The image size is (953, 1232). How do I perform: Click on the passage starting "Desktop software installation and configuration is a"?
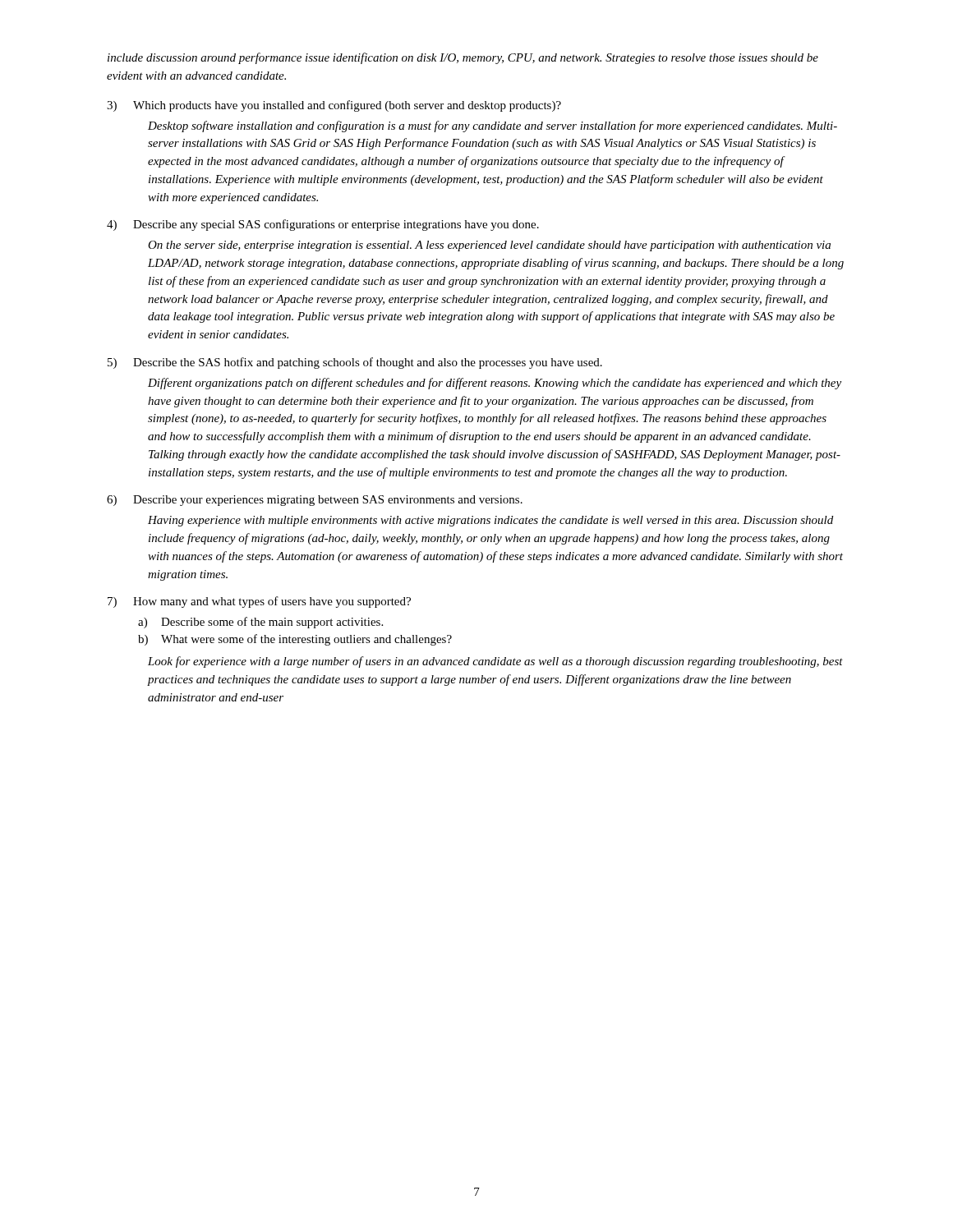[493, 161]
